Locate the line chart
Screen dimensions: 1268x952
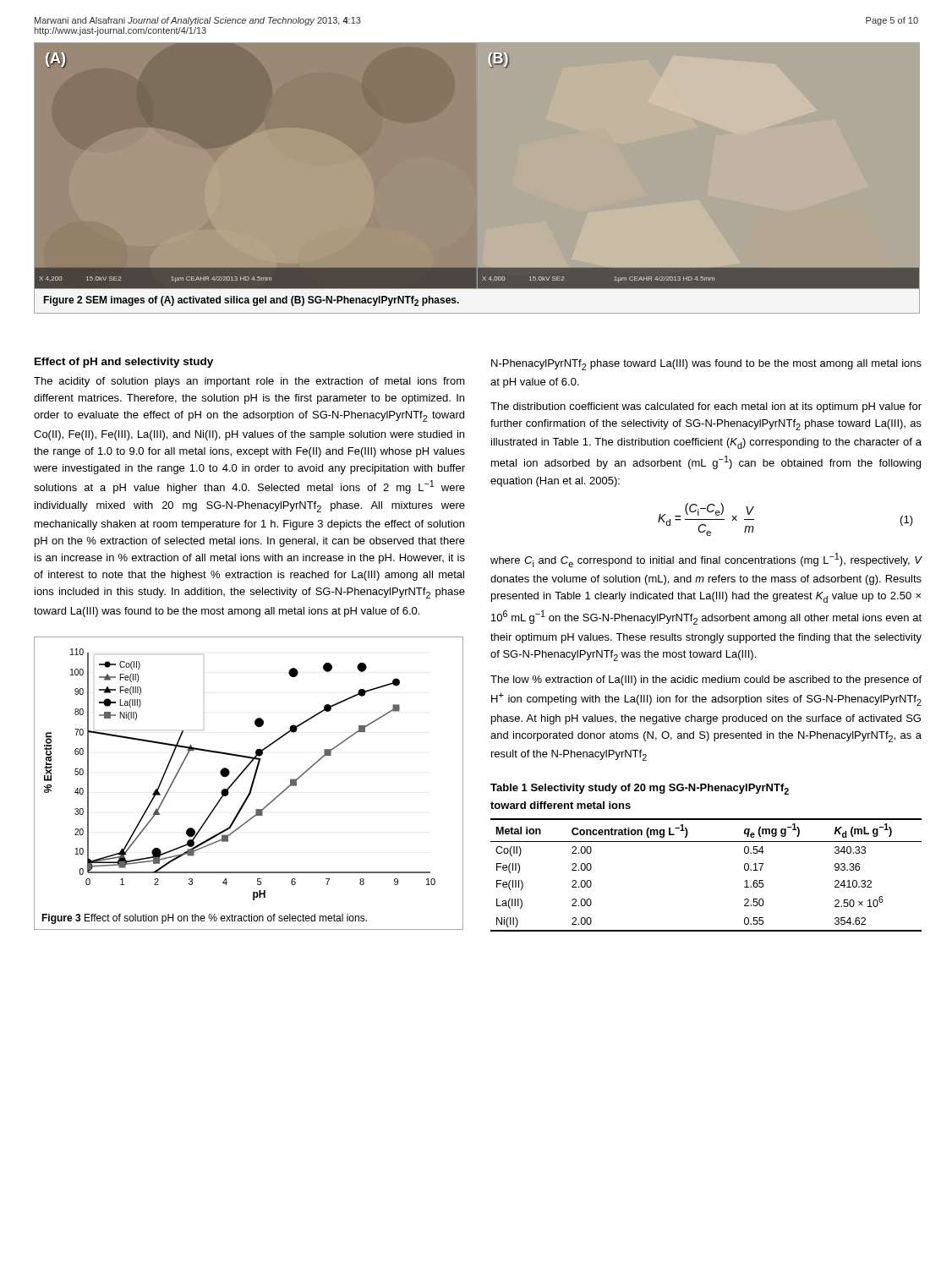249,783
